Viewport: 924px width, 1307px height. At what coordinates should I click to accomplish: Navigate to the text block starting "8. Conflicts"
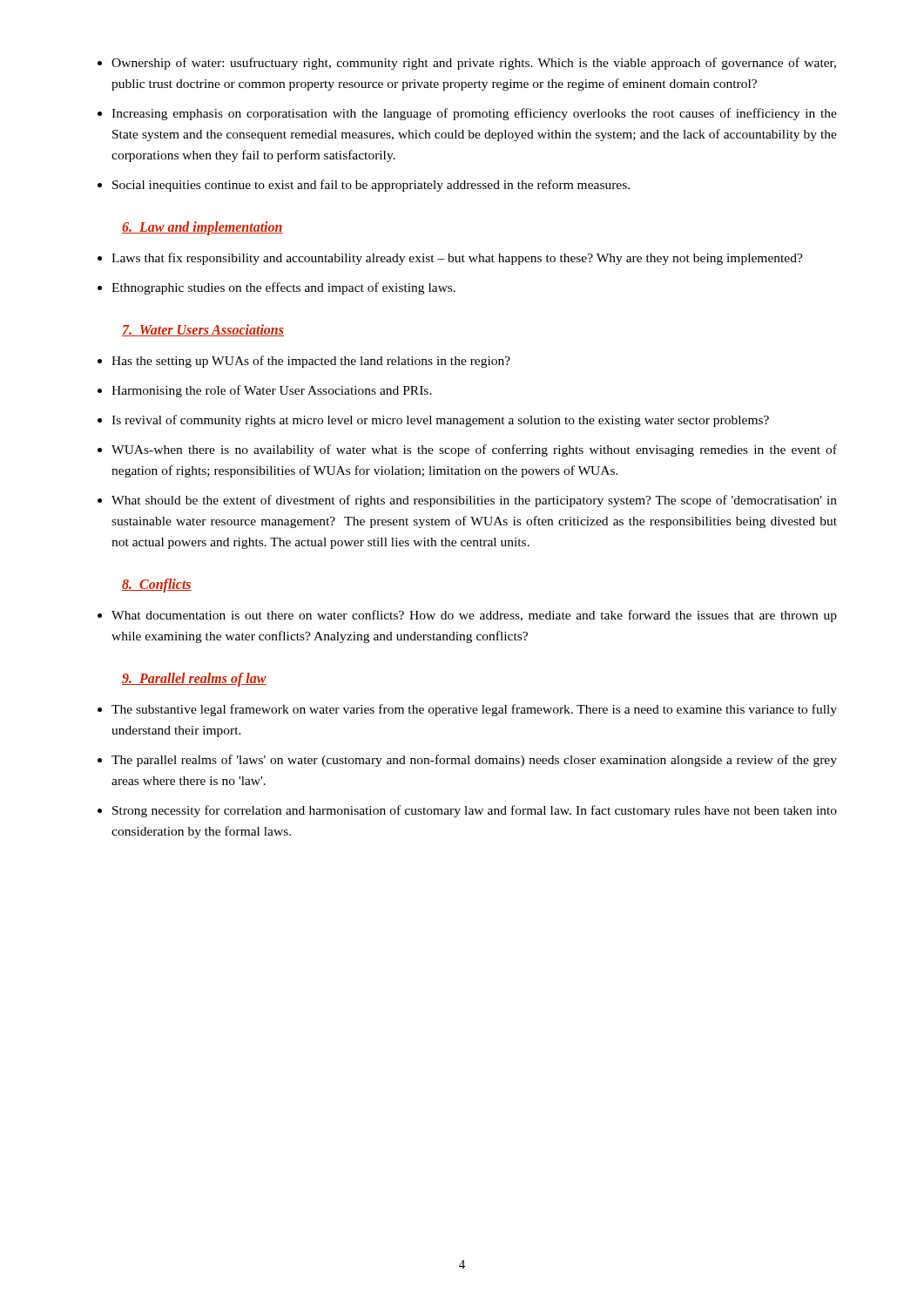pos(157,584)
